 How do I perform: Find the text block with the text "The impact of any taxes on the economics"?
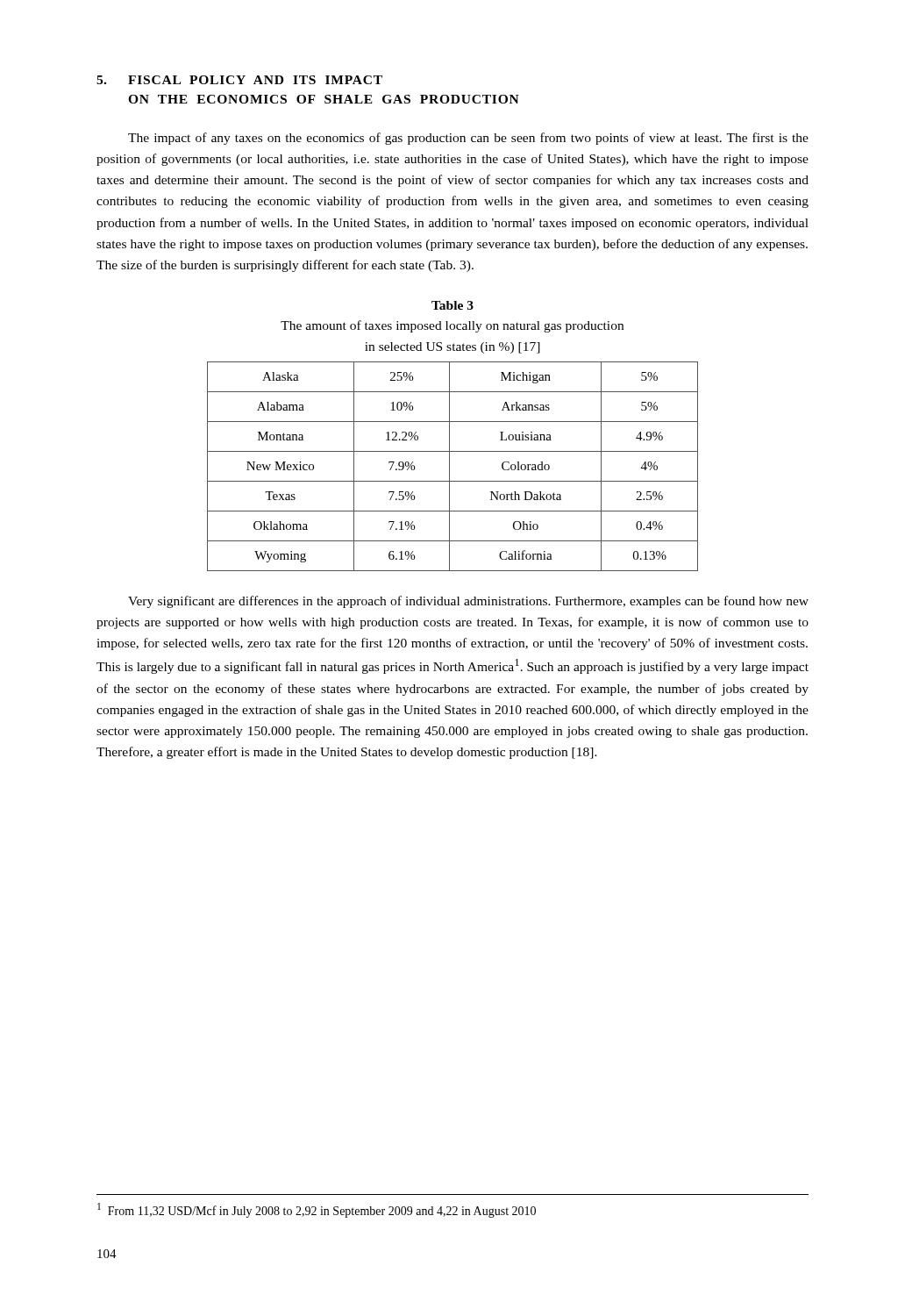(452, 201)
